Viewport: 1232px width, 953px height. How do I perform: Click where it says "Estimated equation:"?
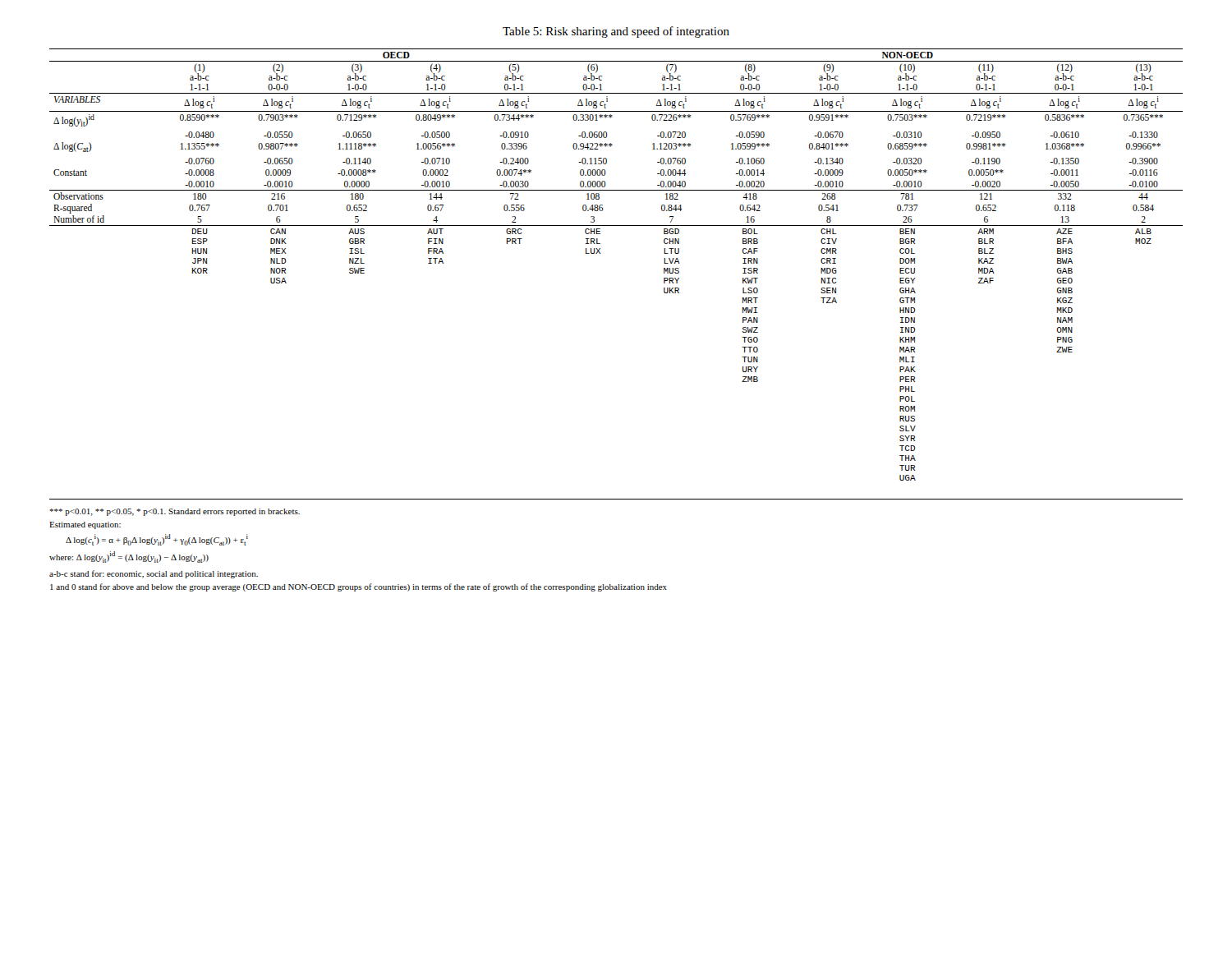[x=85, y=525]
